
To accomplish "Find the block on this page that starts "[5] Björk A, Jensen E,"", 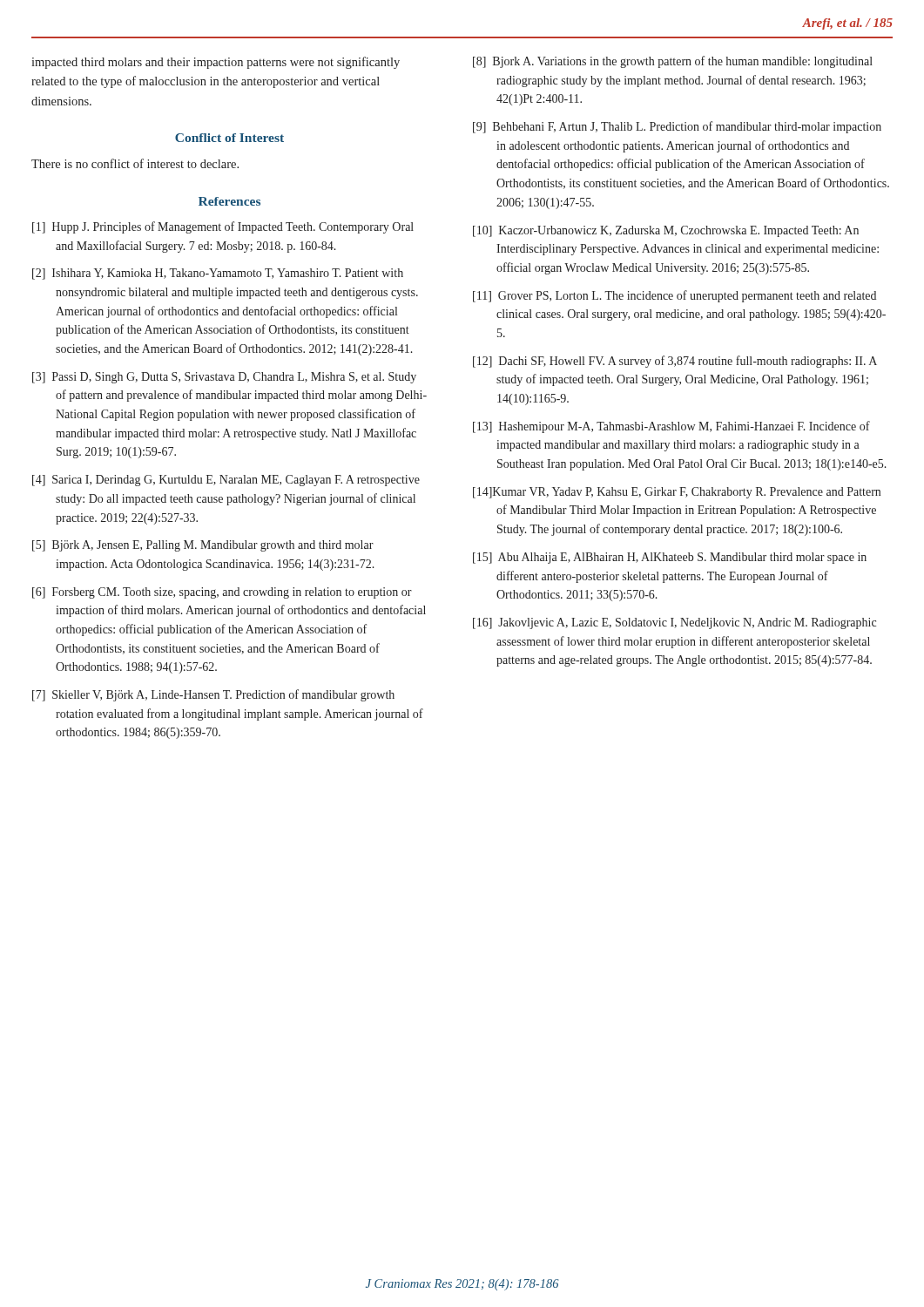I will 203,555.
